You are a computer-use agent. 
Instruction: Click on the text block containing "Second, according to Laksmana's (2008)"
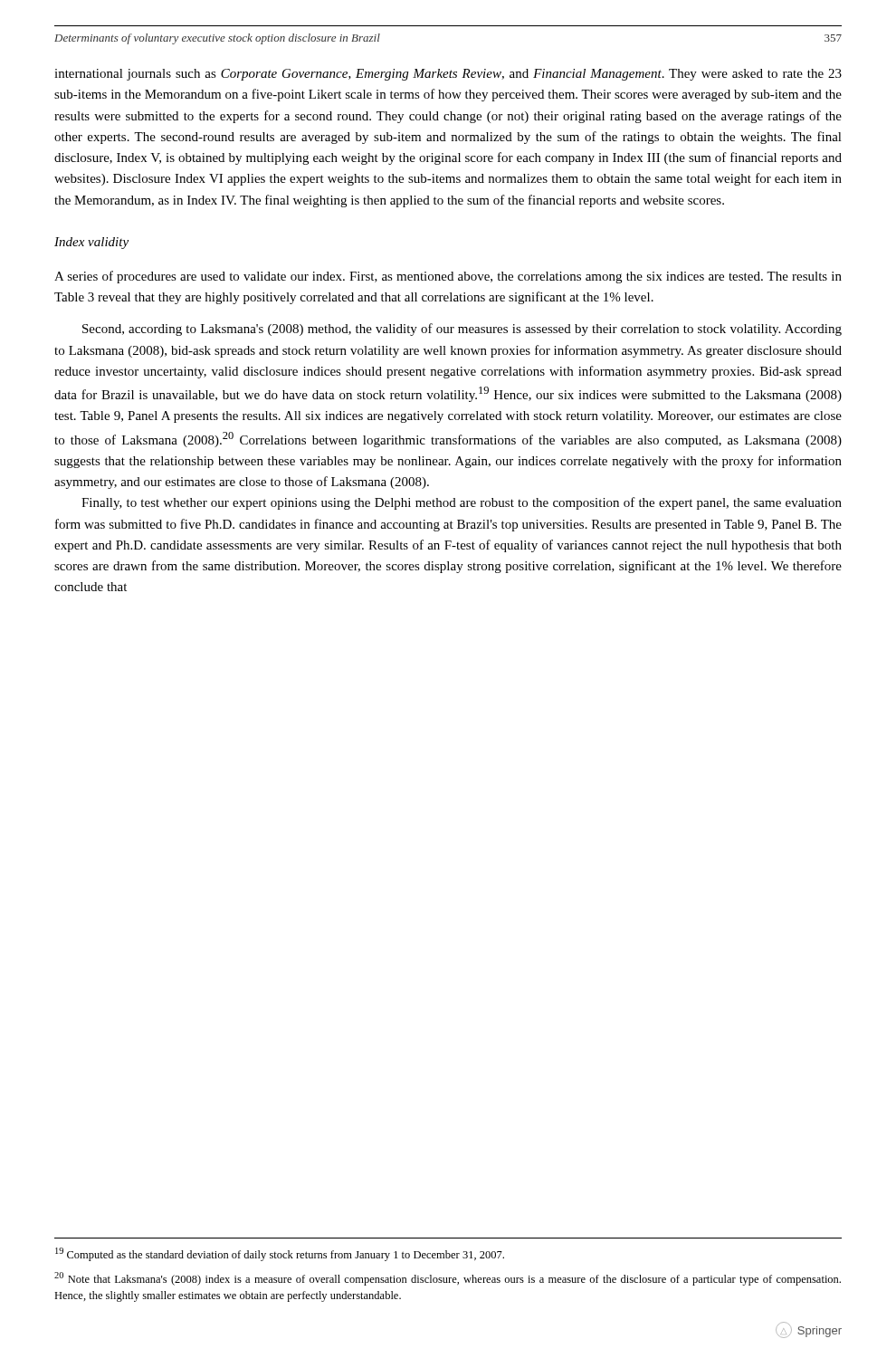[448, 406]
